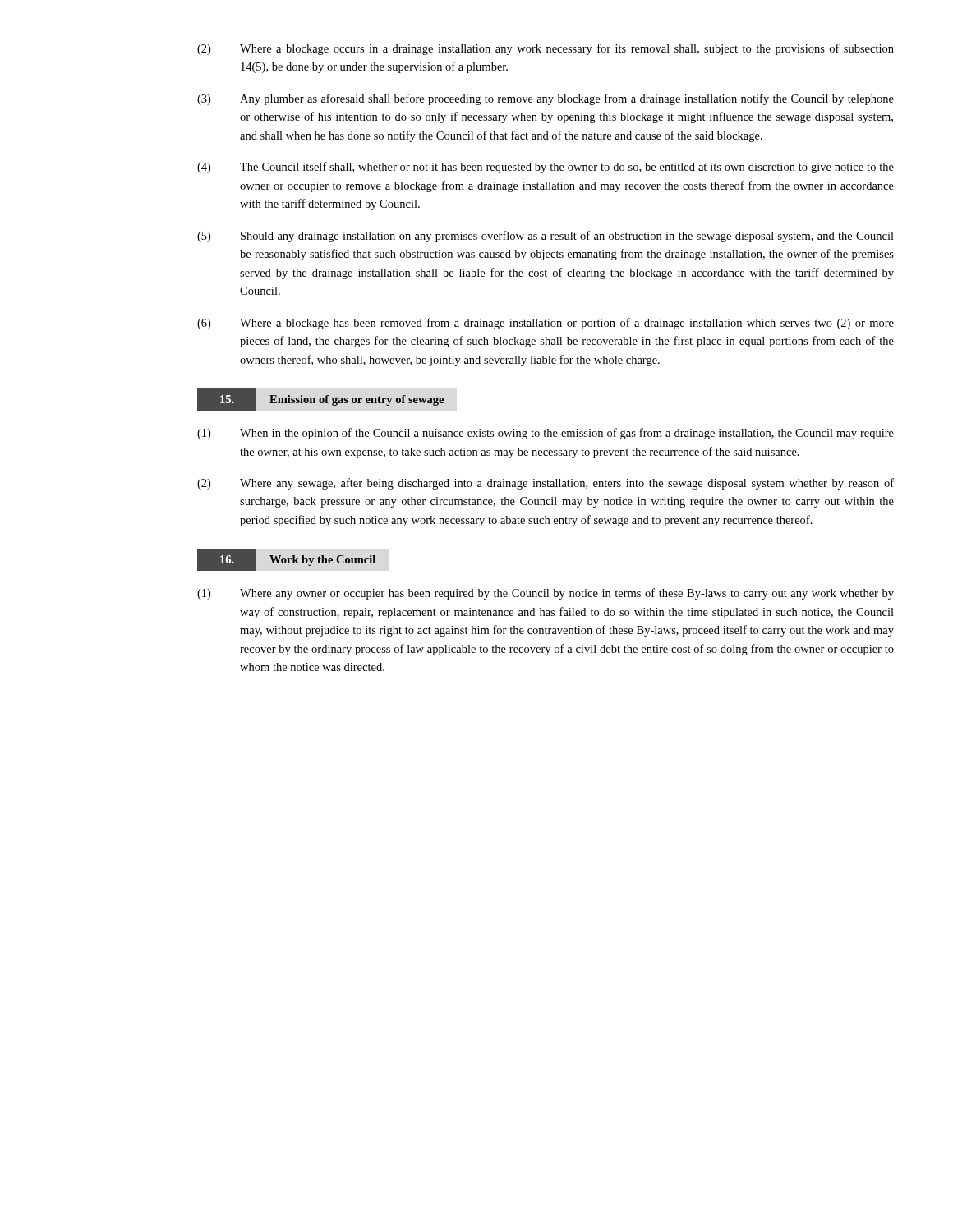Select the text block starting "(6) Where a blockage has been removed"
This screenshot has width=953, height=1232.
545,341
